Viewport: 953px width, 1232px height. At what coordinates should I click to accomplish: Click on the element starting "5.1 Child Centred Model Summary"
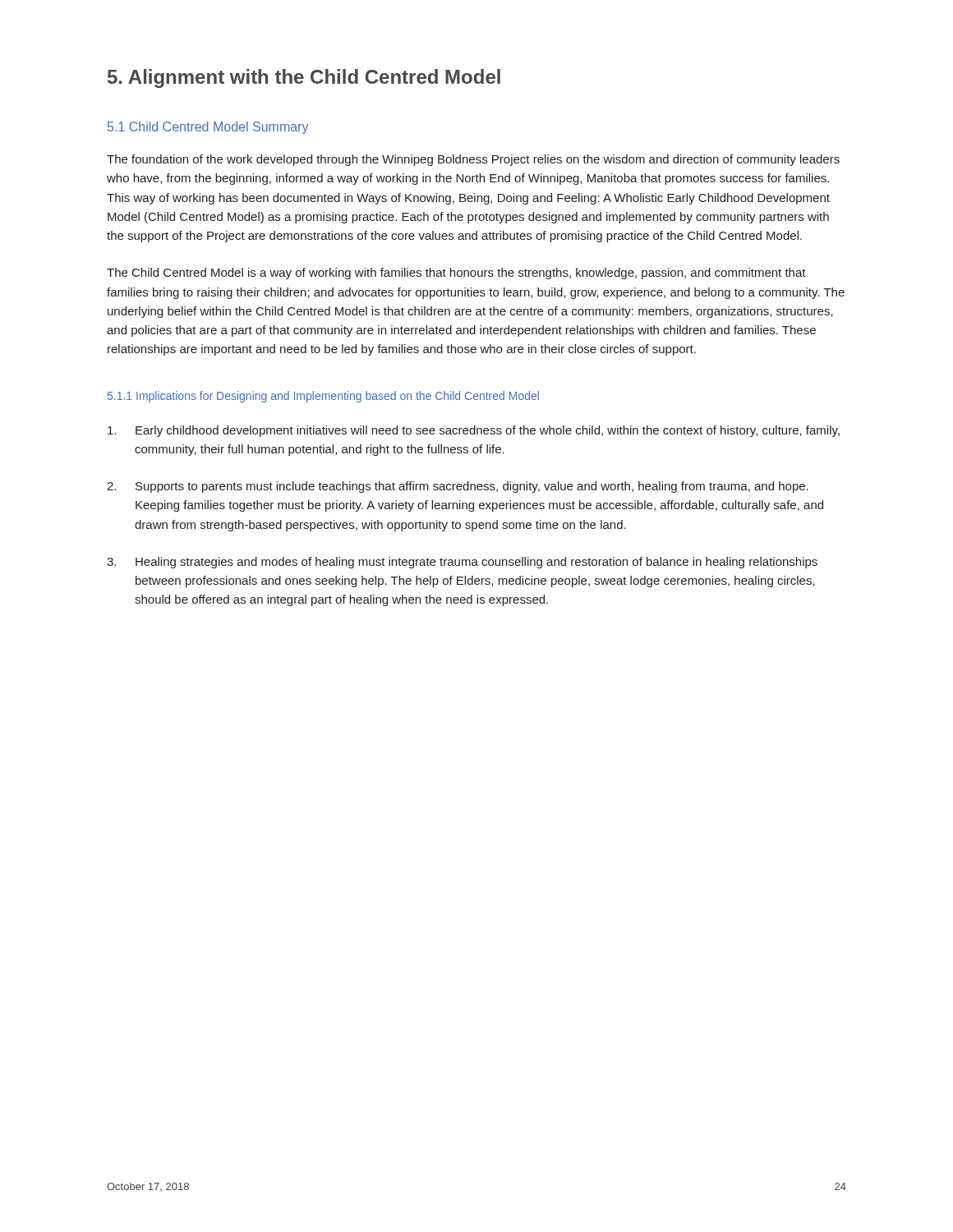pos(208,127)
